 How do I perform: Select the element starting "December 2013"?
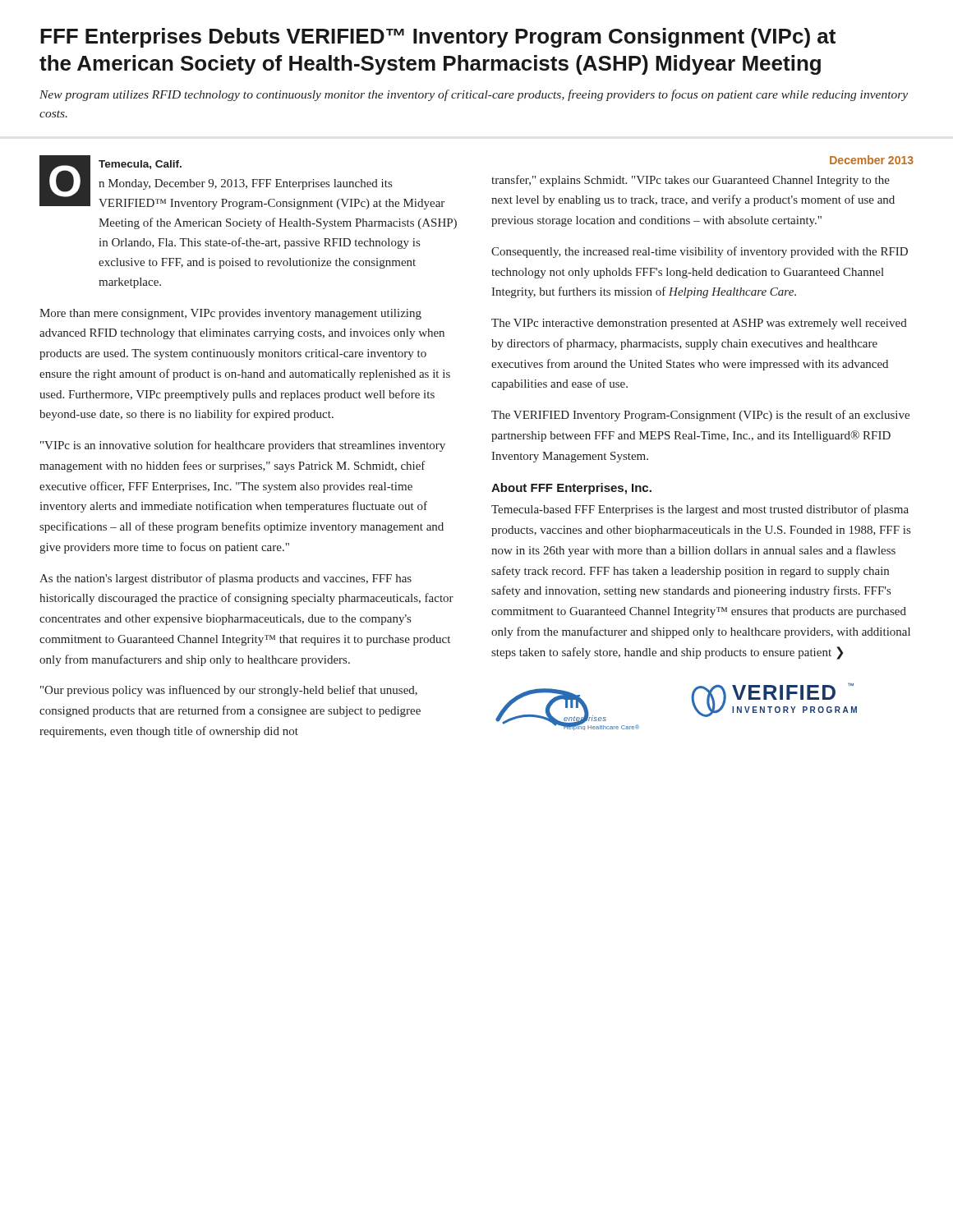[872, 160]
